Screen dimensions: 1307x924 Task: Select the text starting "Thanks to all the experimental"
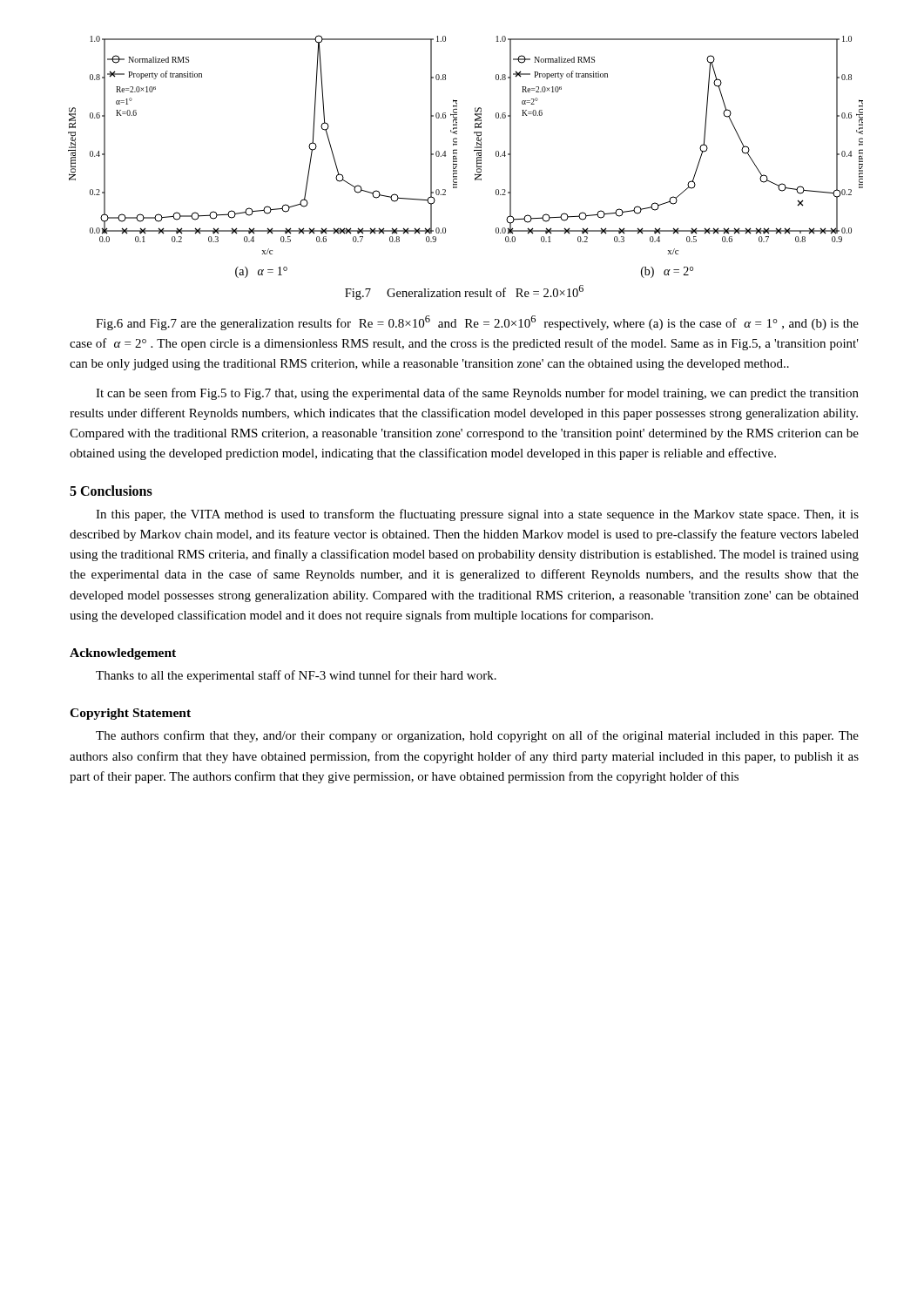[x=296, y=675]
